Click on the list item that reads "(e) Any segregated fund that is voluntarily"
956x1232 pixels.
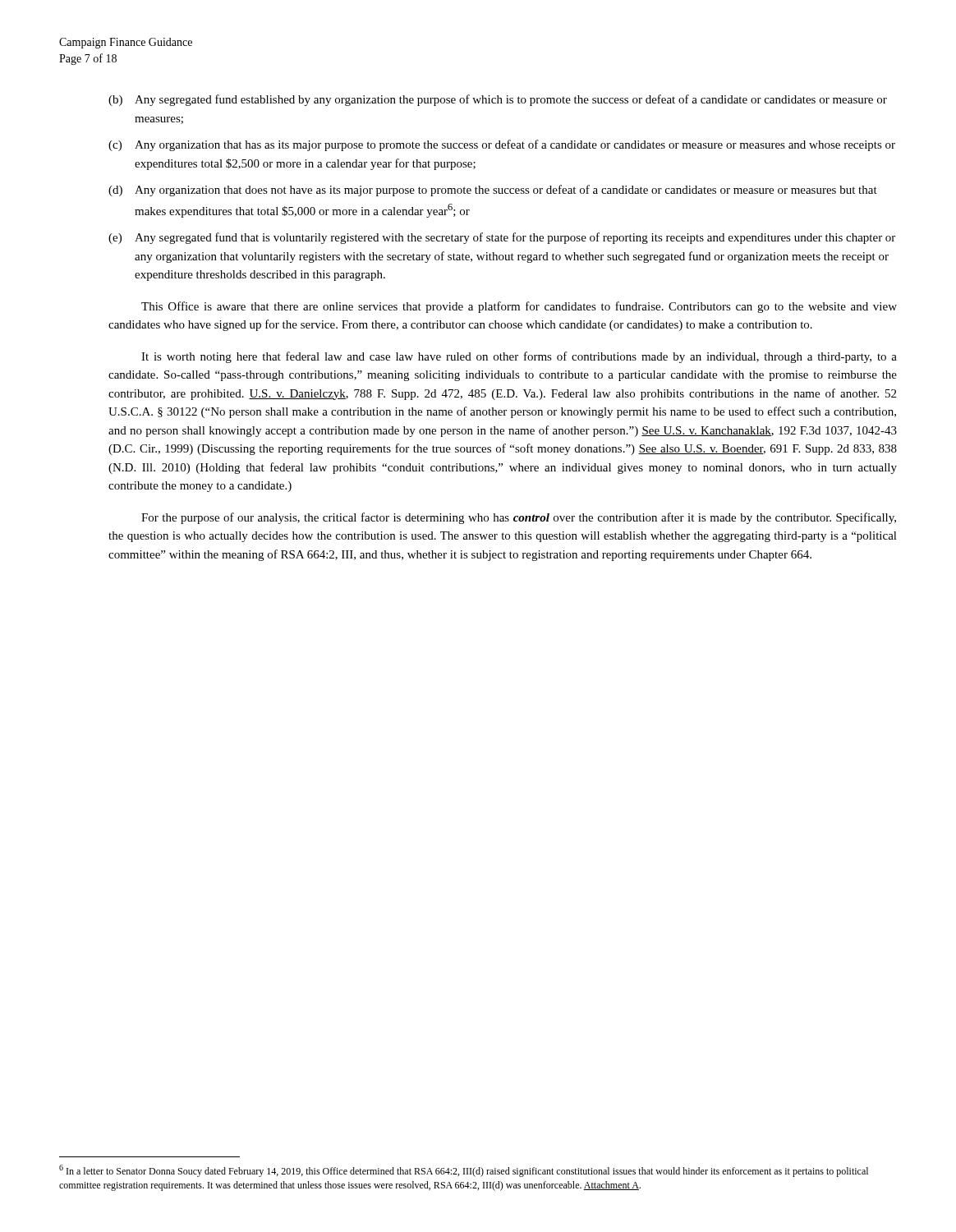coord(503,256)
